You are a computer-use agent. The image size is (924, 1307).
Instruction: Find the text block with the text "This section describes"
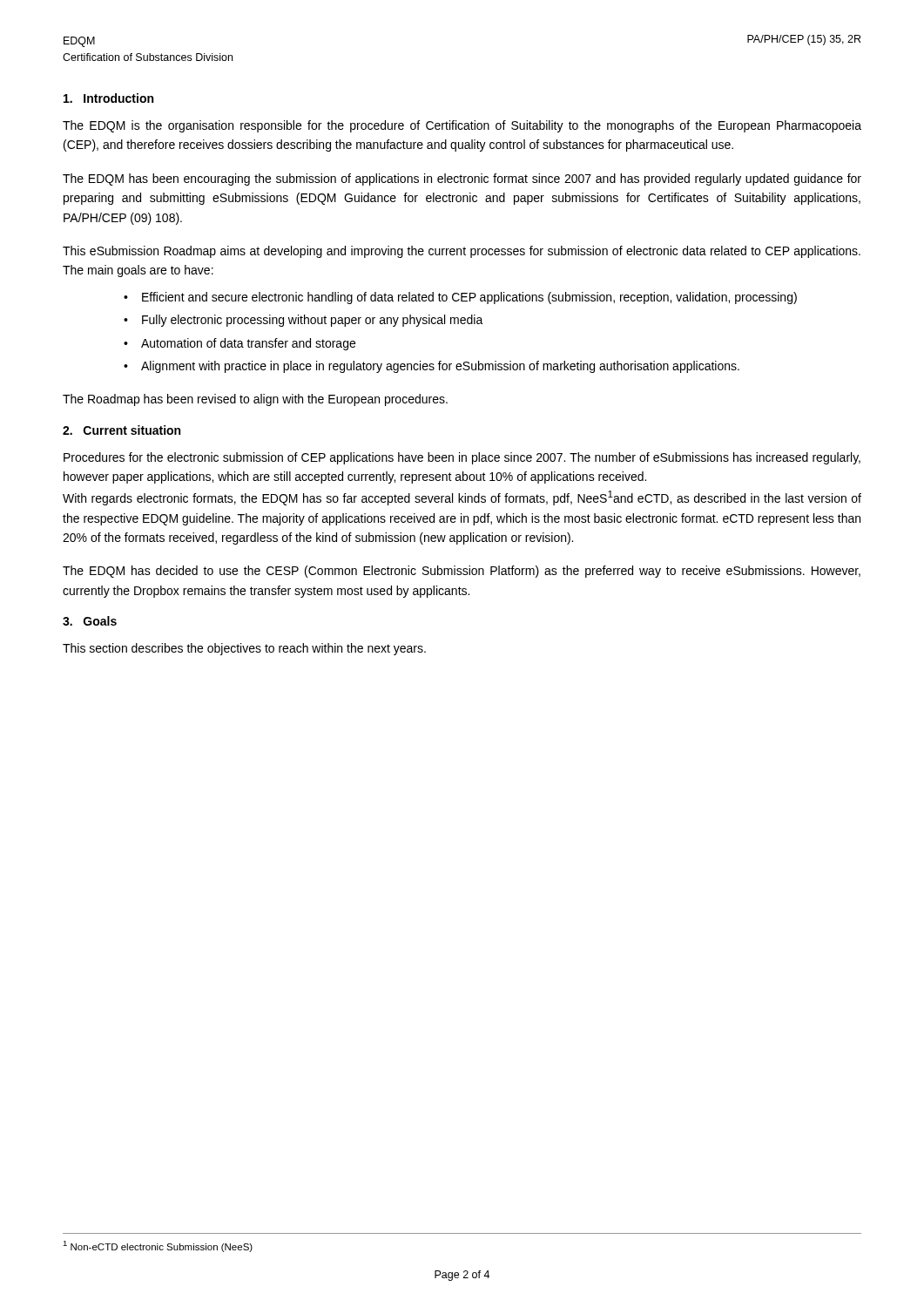tap(245, 648)
